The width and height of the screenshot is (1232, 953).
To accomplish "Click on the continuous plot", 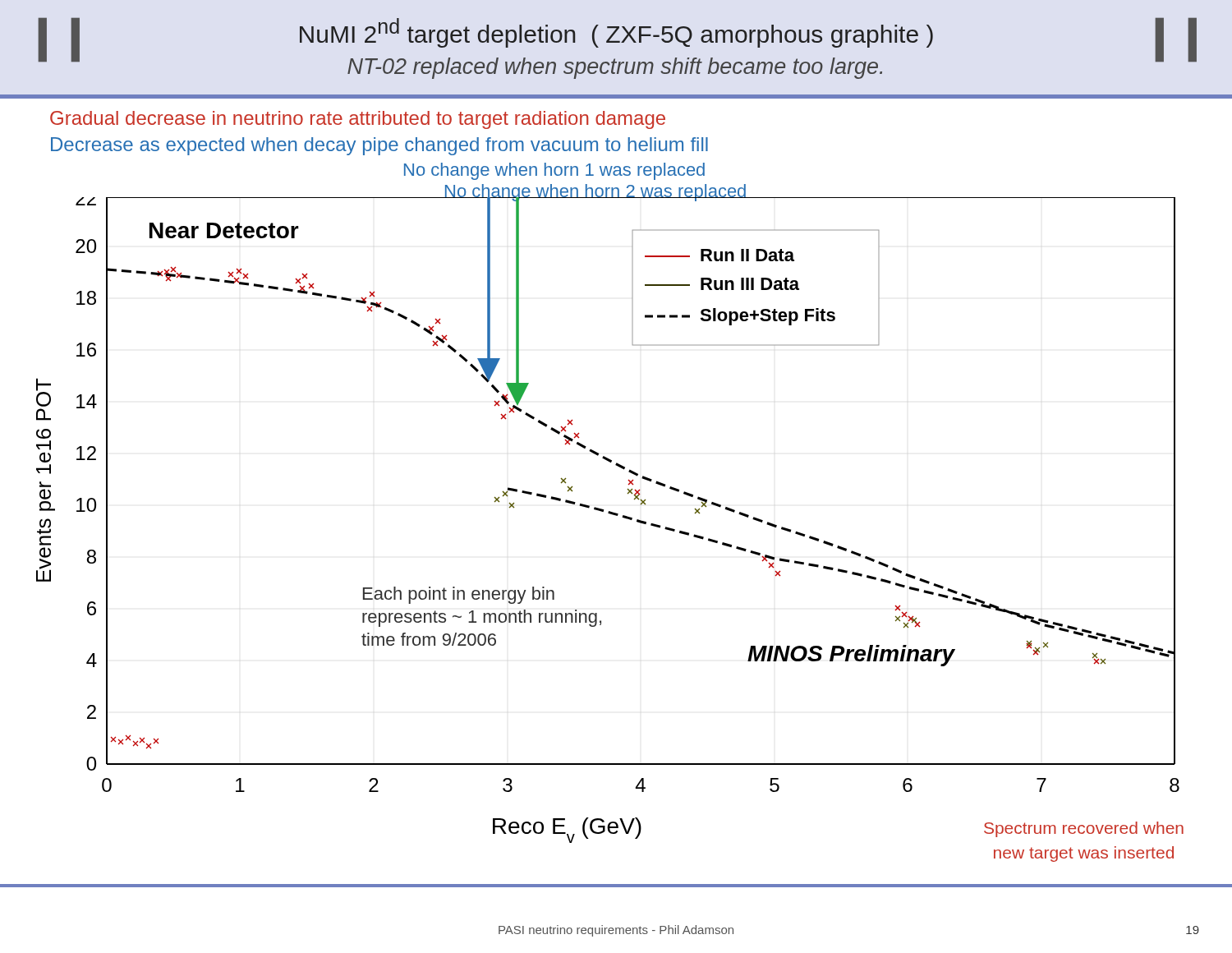I will 616,534.
